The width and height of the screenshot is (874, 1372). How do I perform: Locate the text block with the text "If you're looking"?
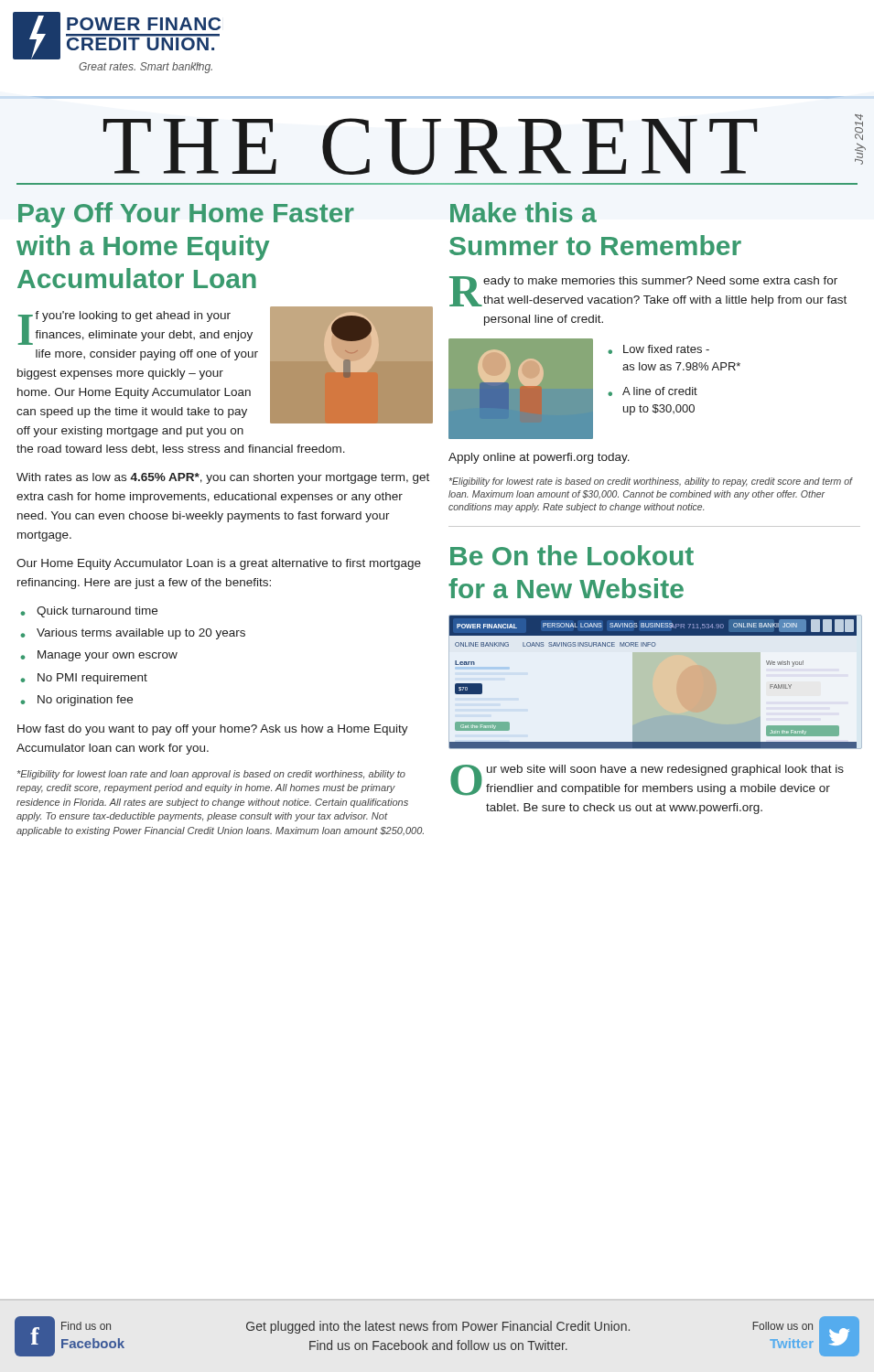(225, 381)
